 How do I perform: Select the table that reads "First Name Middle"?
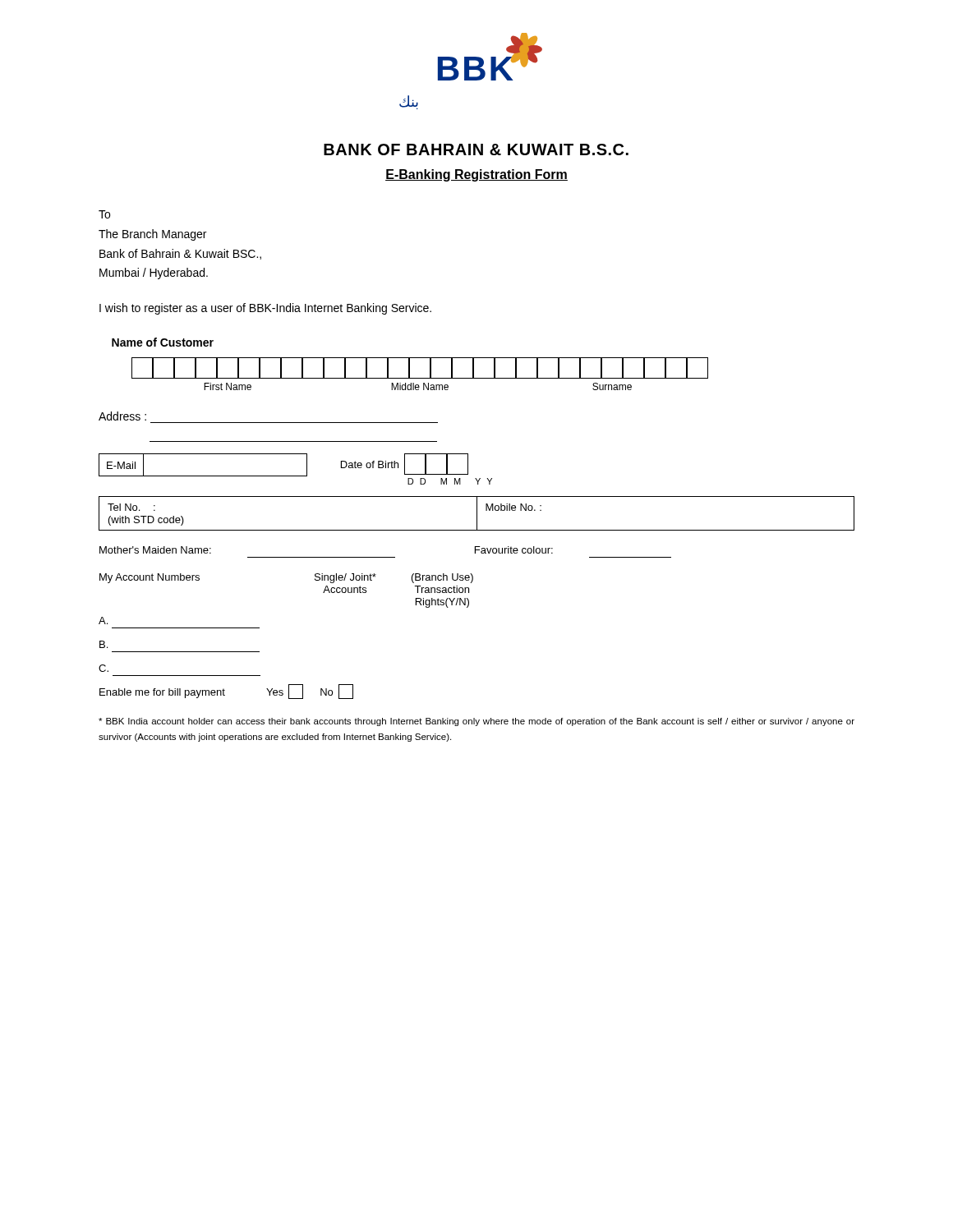pos(476,375)
